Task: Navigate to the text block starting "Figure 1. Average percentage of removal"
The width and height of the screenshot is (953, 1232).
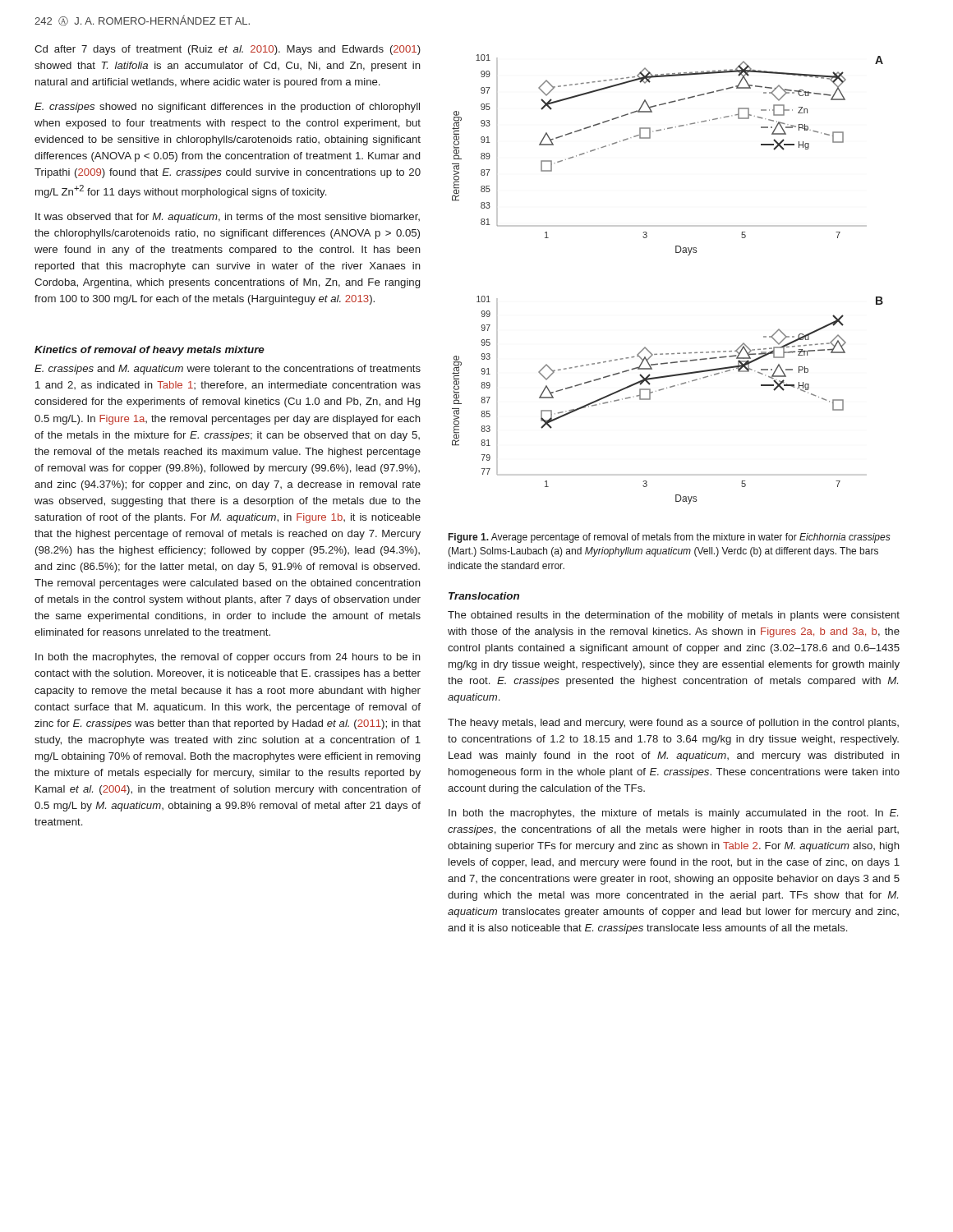Action: coord(669,551)
